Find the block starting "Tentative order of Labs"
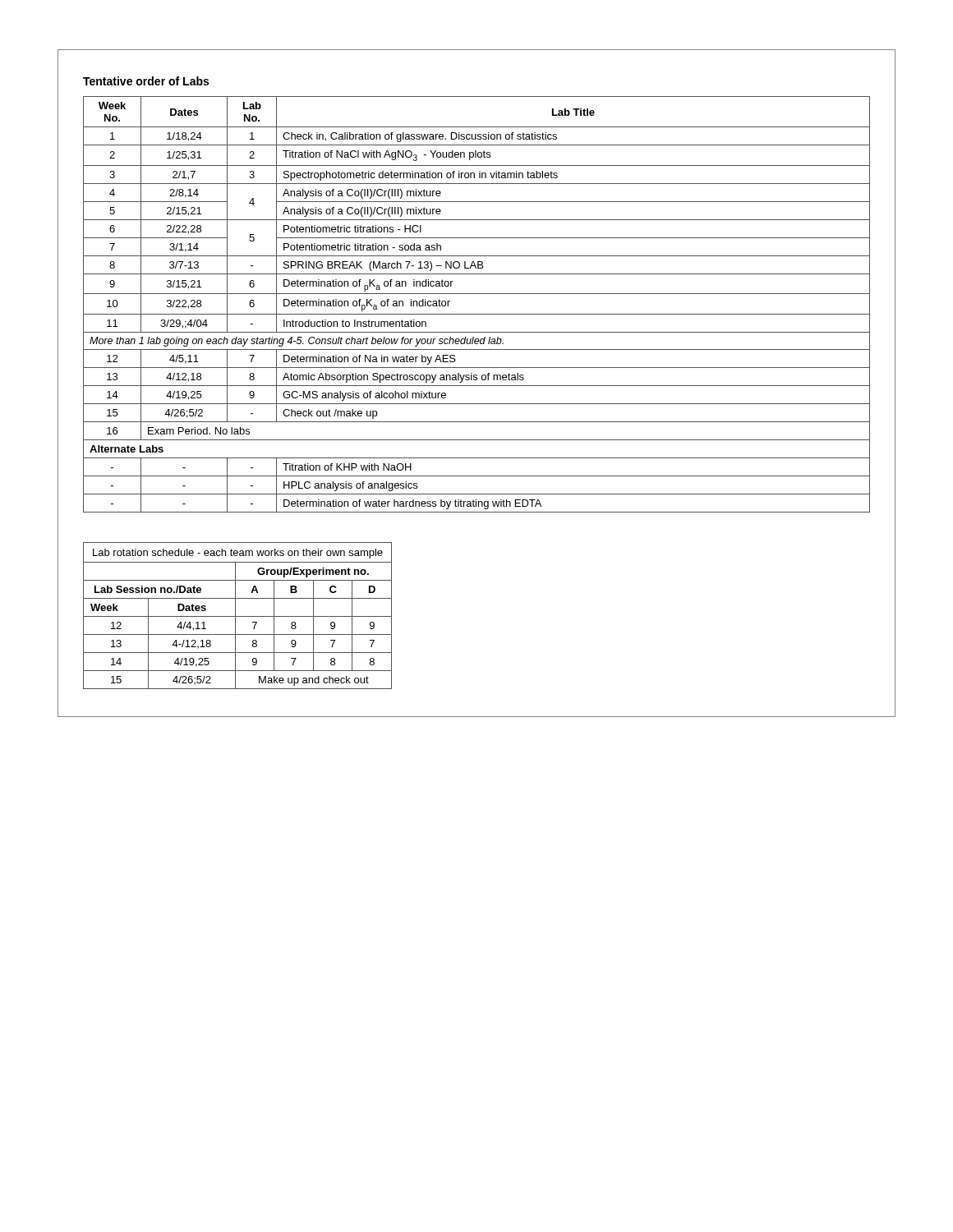 coord(146,81)
